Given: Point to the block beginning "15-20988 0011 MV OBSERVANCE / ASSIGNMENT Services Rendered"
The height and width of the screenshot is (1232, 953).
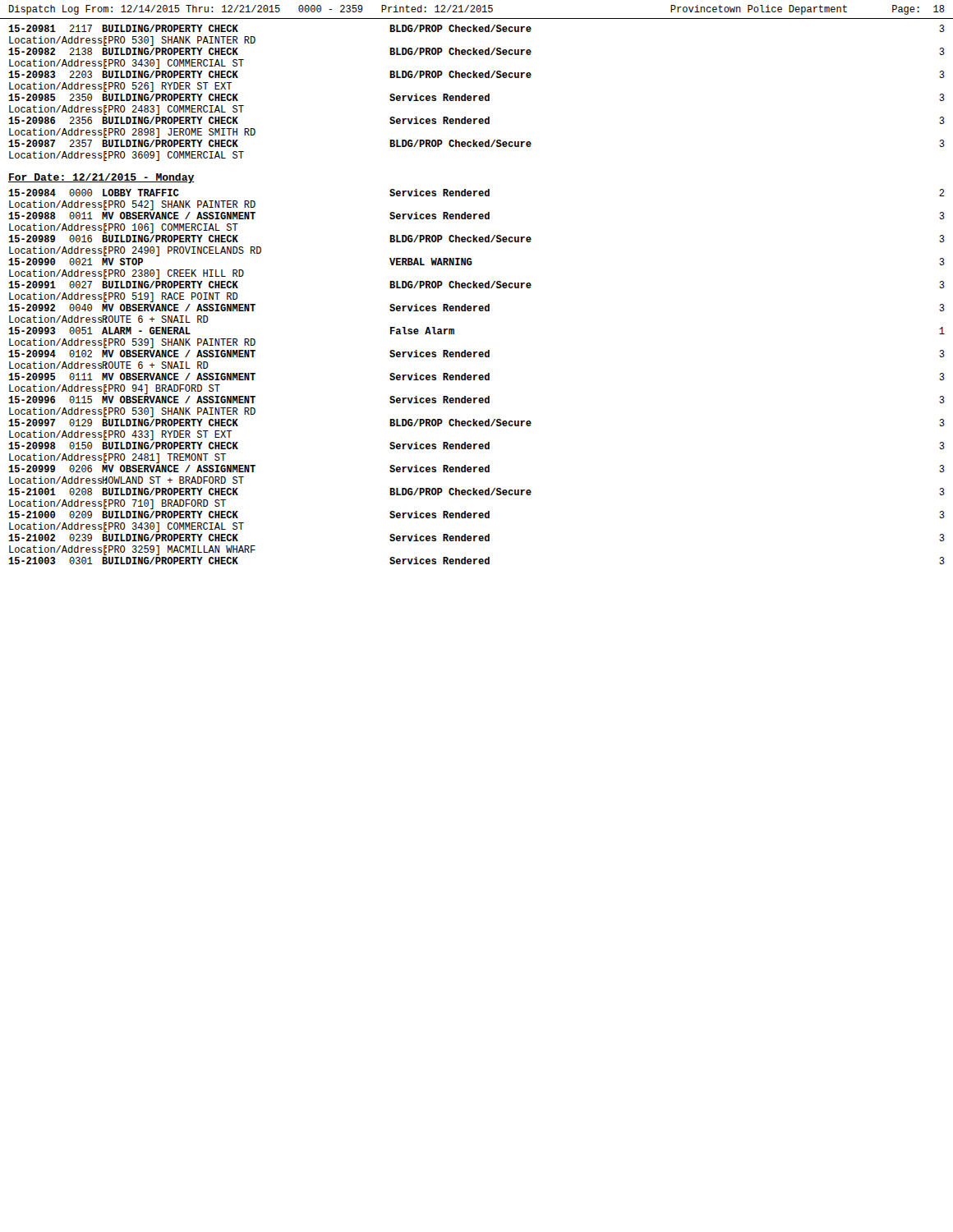Looking at the screenshot, I should (x=476, y=223).
